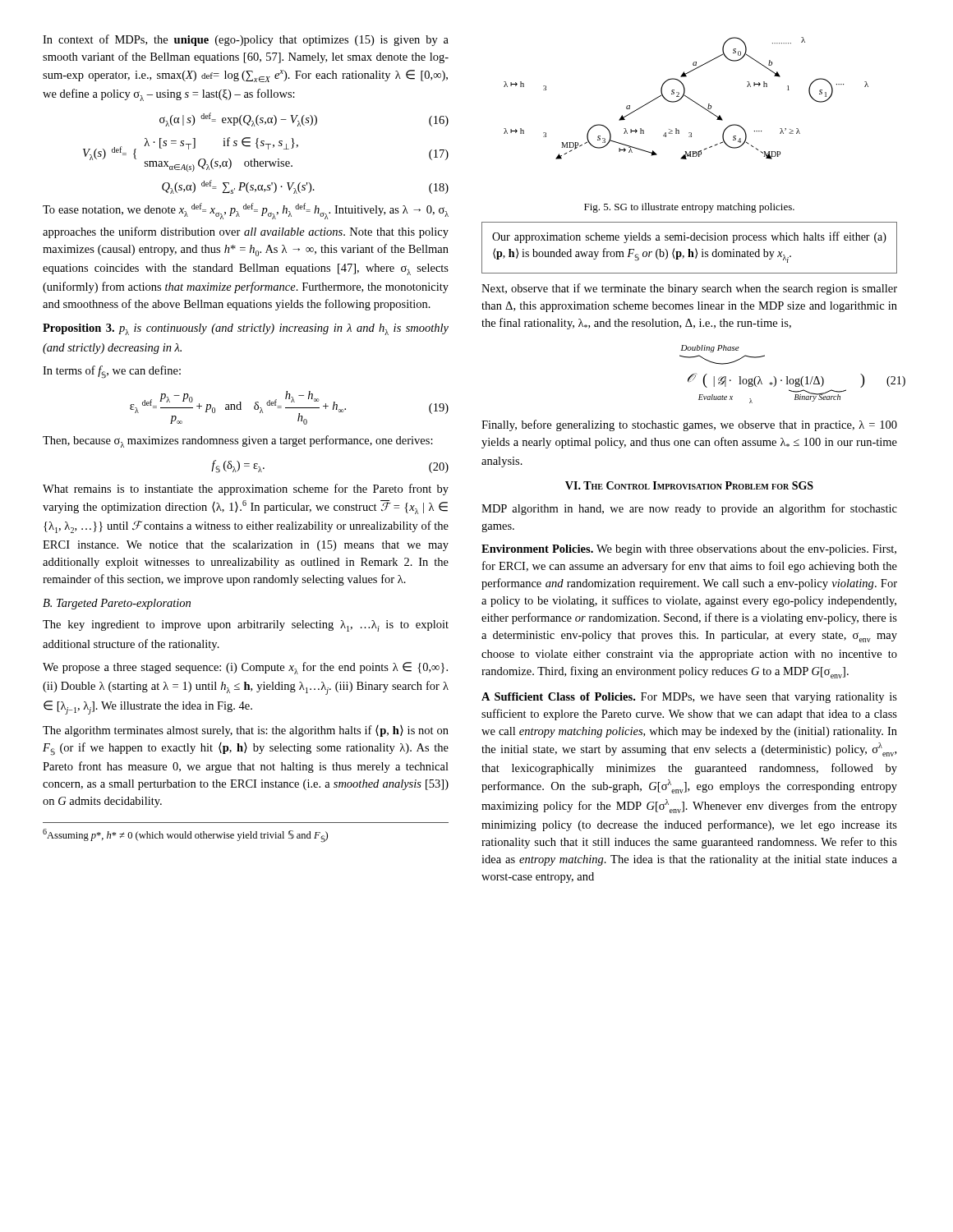Image resolution: width=953 pixels, height=1232 pixels.
Task: Click on the block starting "Vλ(s) def= { λ"
Action: pos(253,154)
